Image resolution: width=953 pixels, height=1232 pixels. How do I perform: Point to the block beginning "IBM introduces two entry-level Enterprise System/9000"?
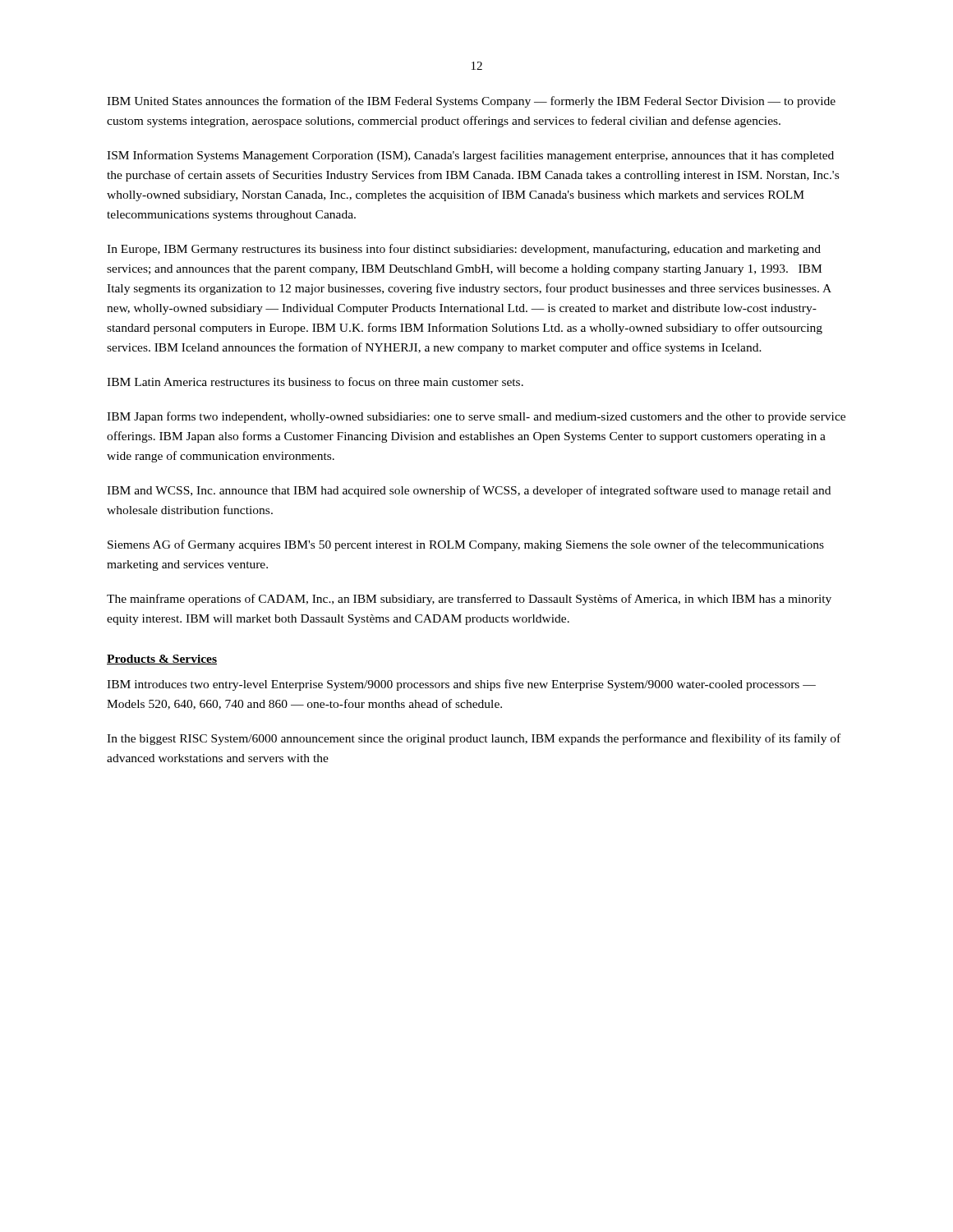(461, 694)
